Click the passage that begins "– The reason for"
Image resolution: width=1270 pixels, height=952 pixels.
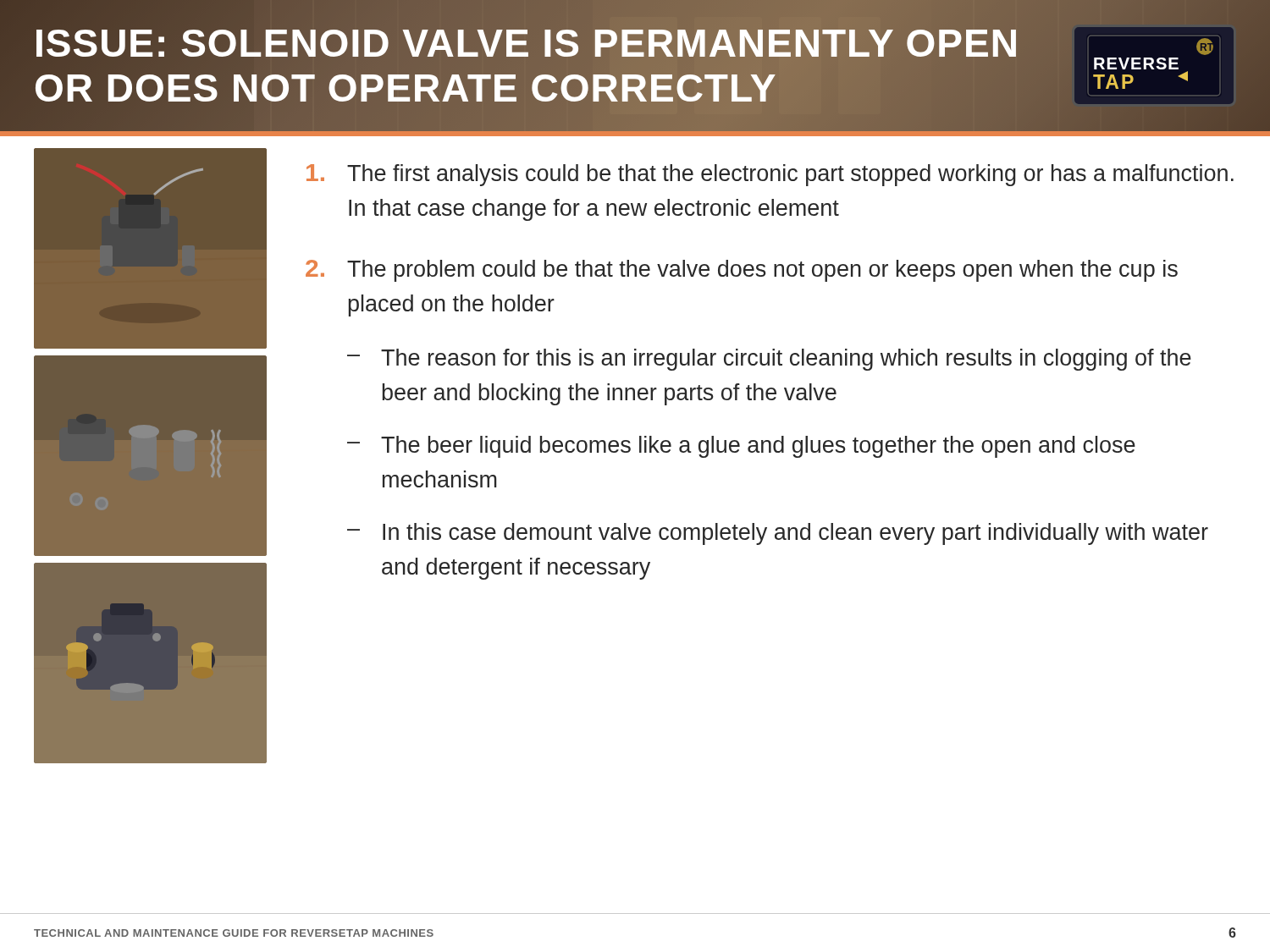792,375
